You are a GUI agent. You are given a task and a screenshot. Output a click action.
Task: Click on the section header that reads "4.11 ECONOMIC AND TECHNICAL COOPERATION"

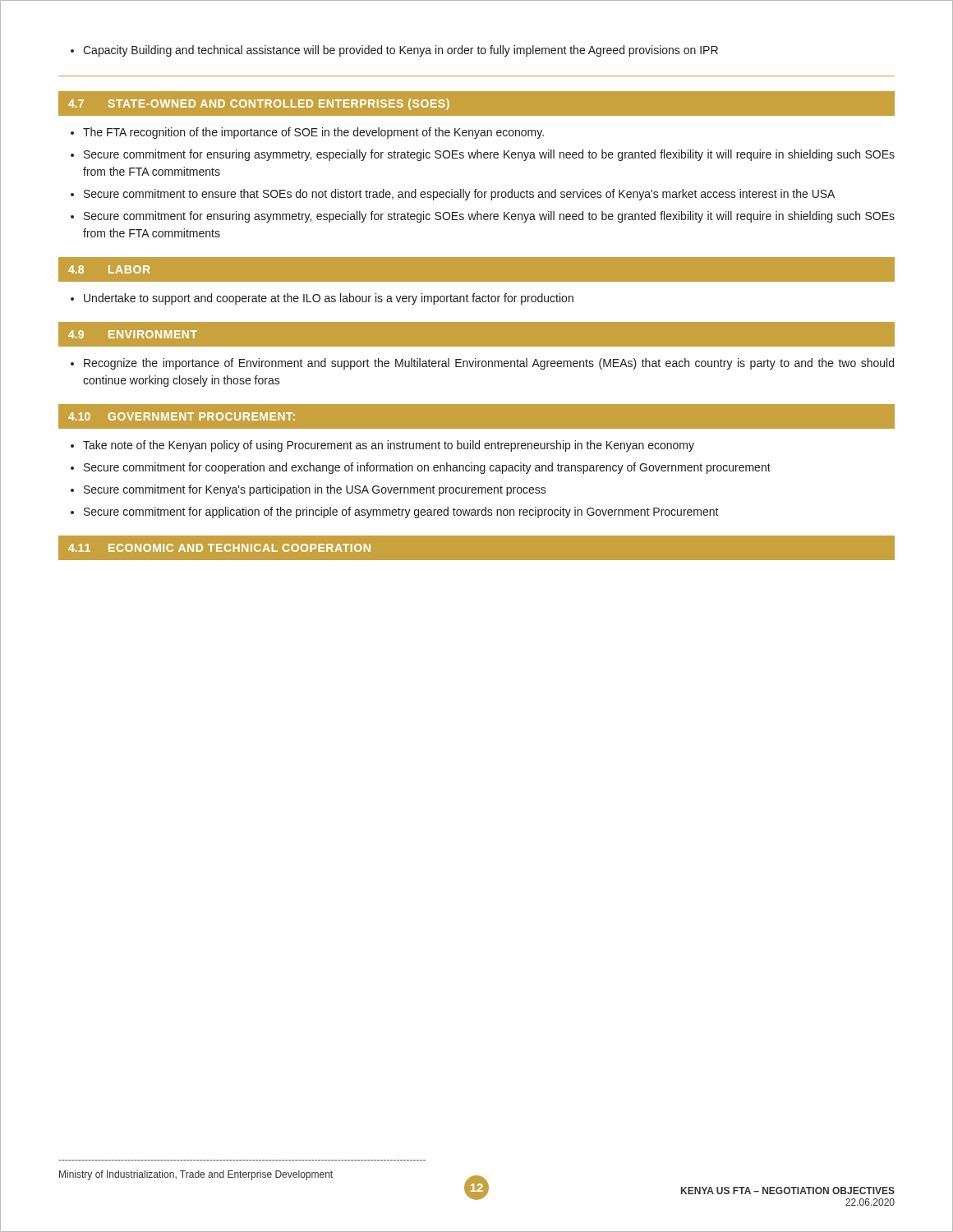tap(220, 548)
